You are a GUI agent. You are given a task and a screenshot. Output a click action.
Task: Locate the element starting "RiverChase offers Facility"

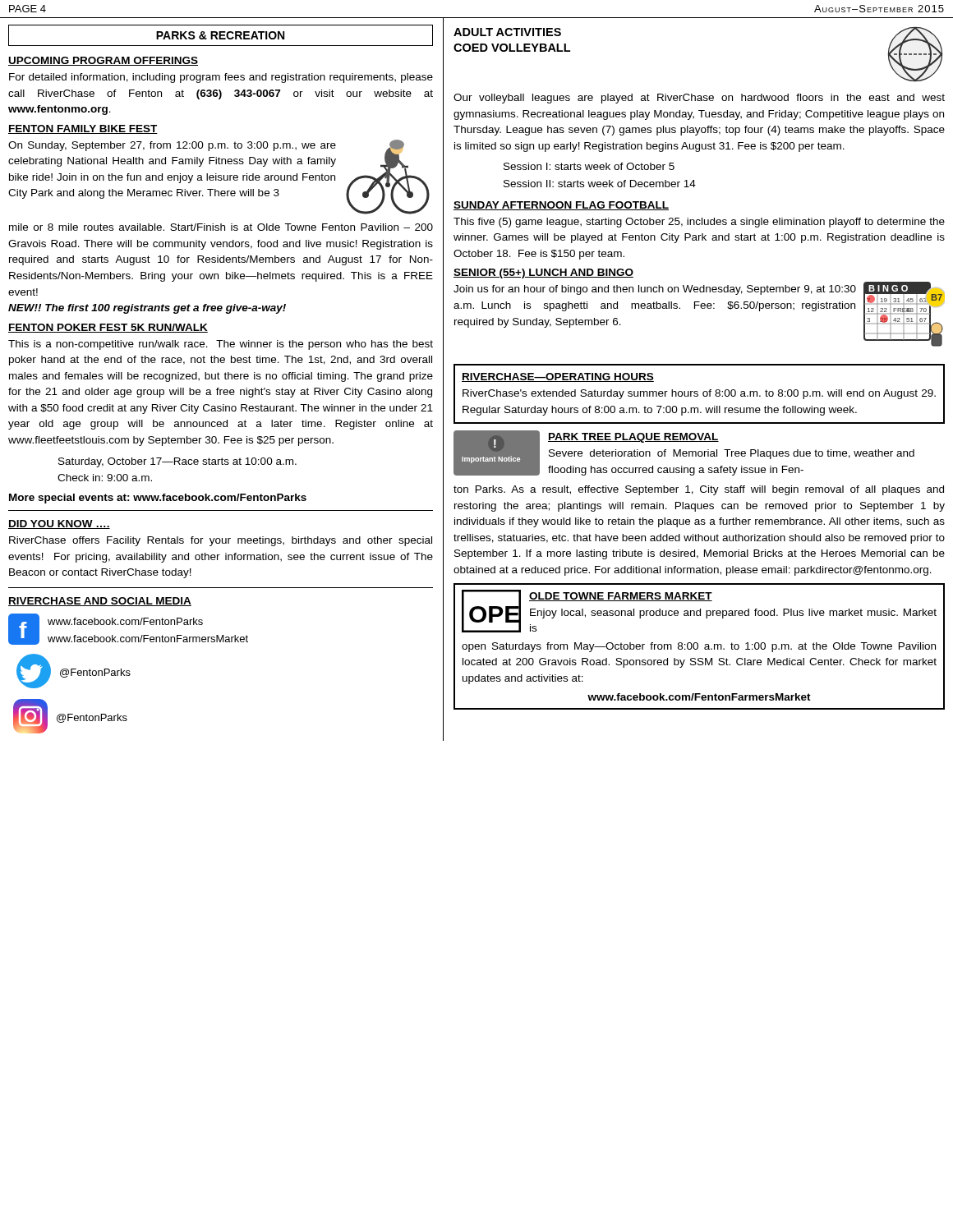point(221,556)
